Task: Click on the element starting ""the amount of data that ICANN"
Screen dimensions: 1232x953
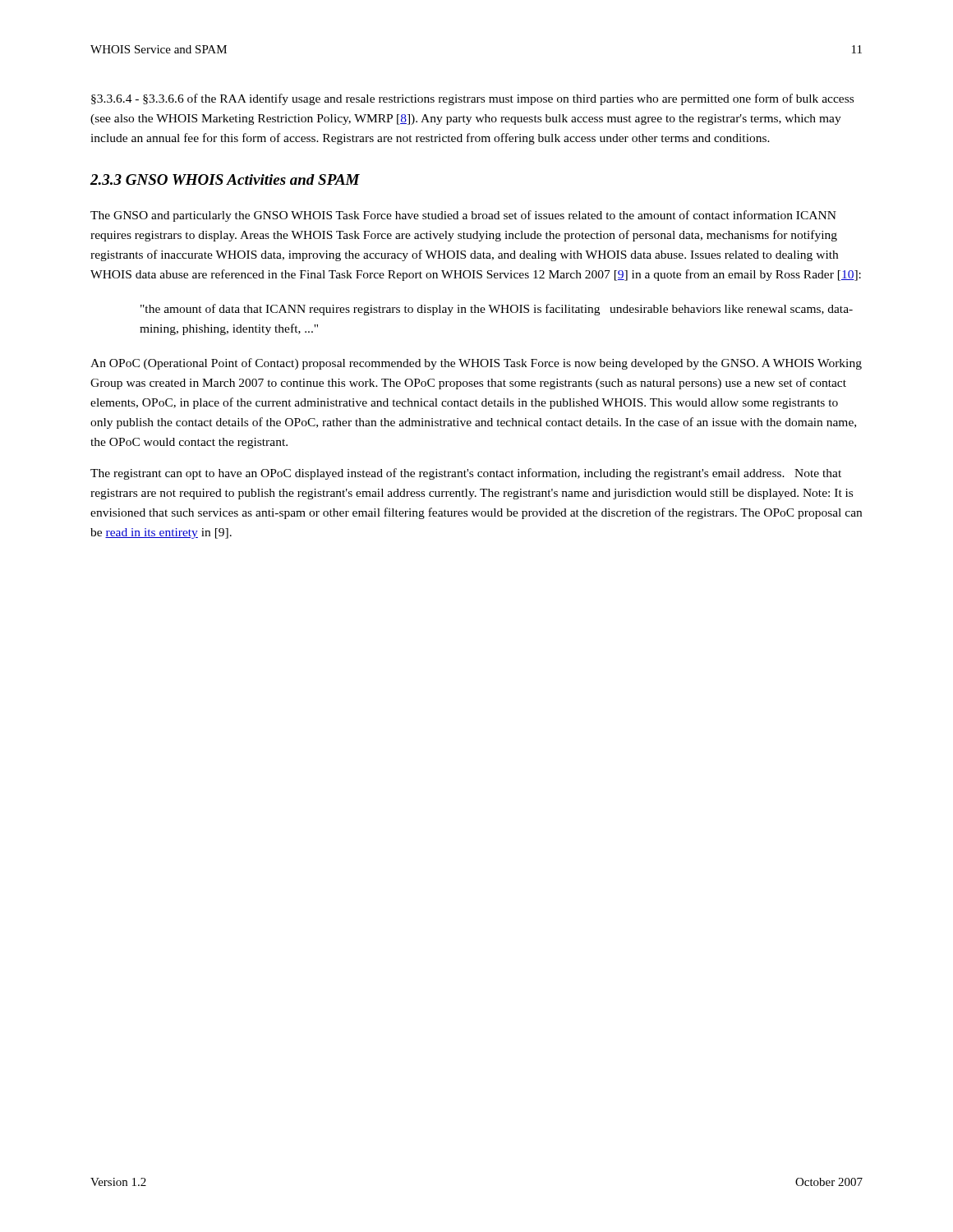Action: [x=501, y=319]
